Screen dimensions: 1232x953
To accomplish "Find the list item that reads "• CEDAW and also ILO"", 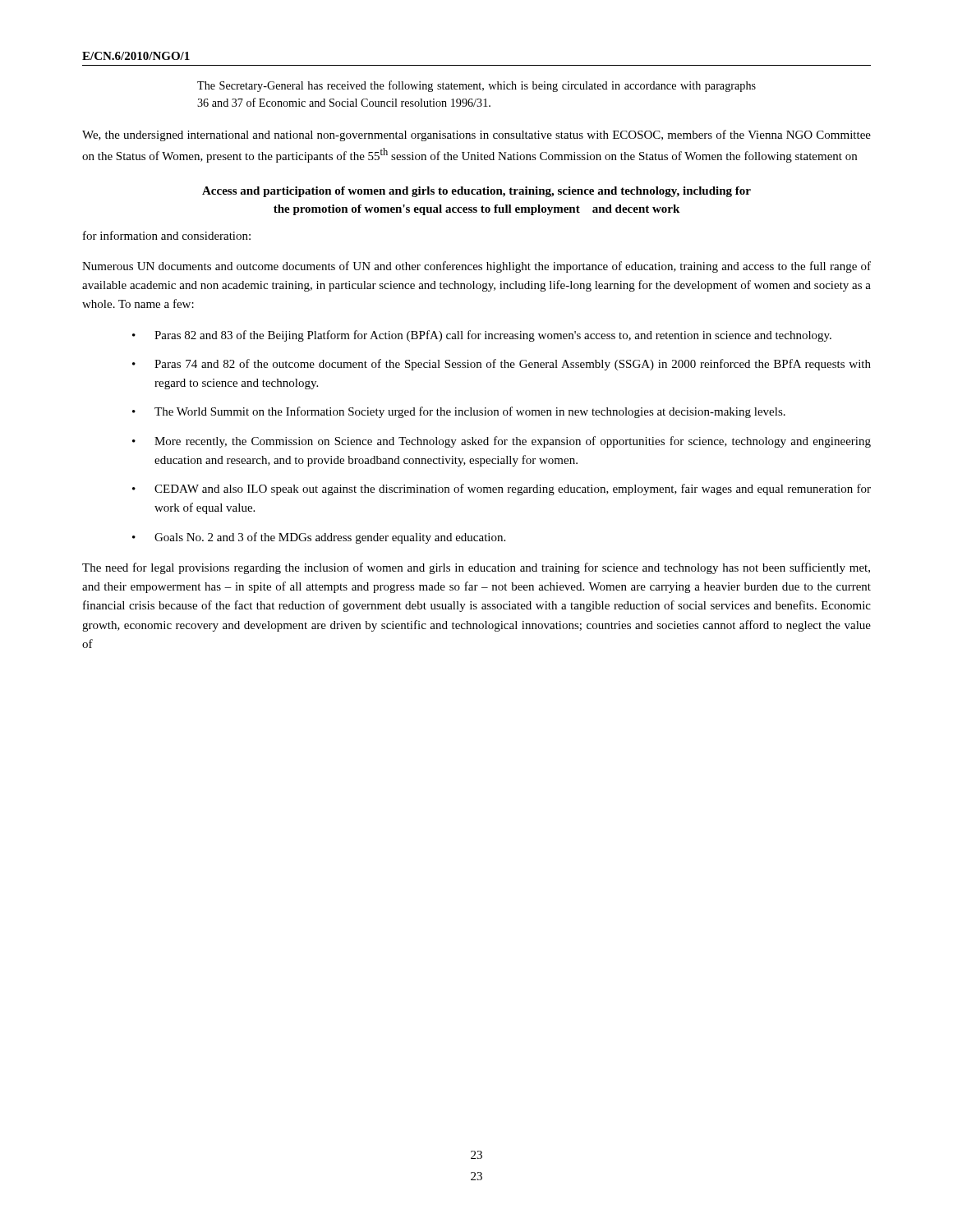I will coord(501,499).
